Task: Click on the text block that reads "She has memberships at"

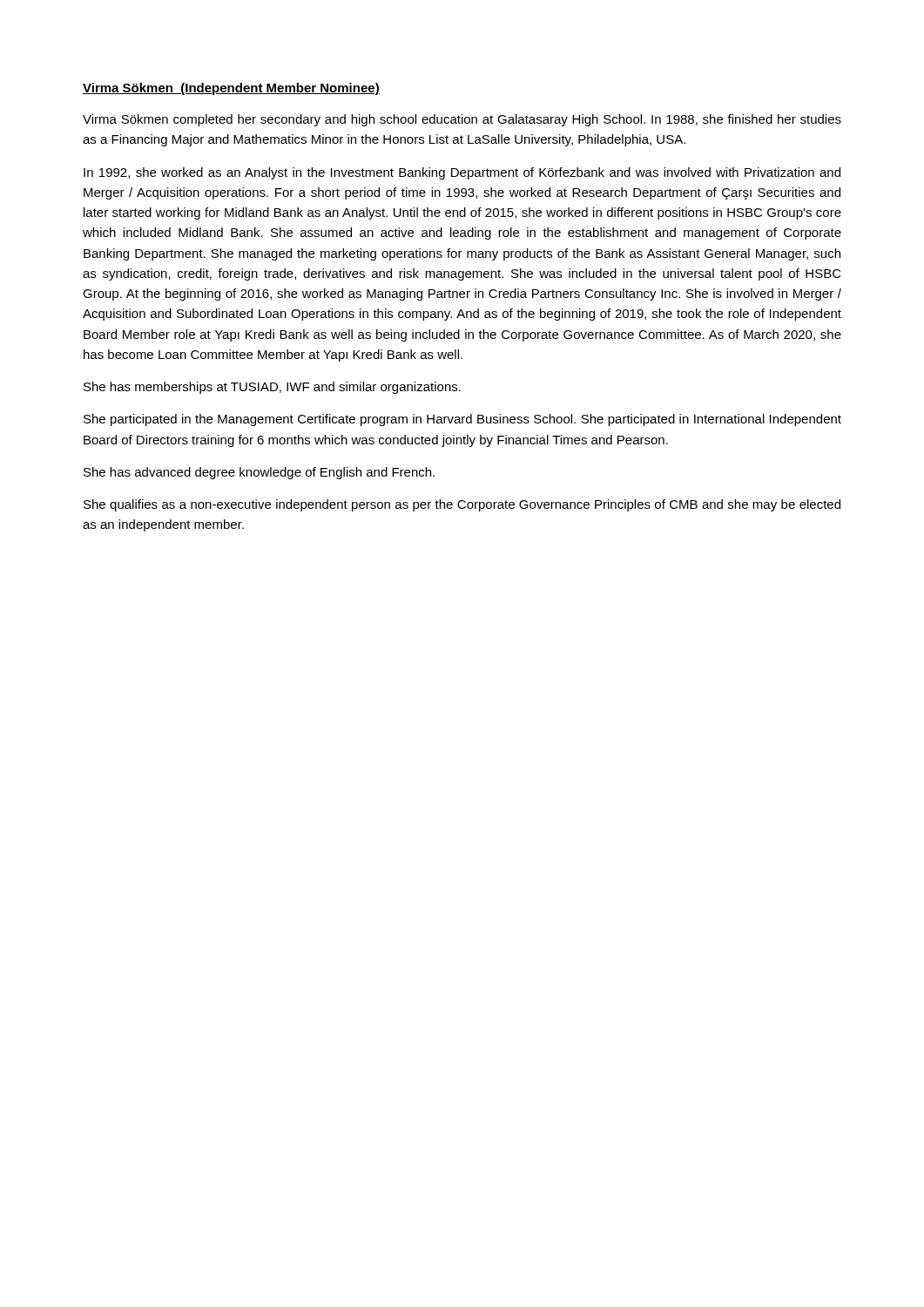Action: [x=272, y=386]
